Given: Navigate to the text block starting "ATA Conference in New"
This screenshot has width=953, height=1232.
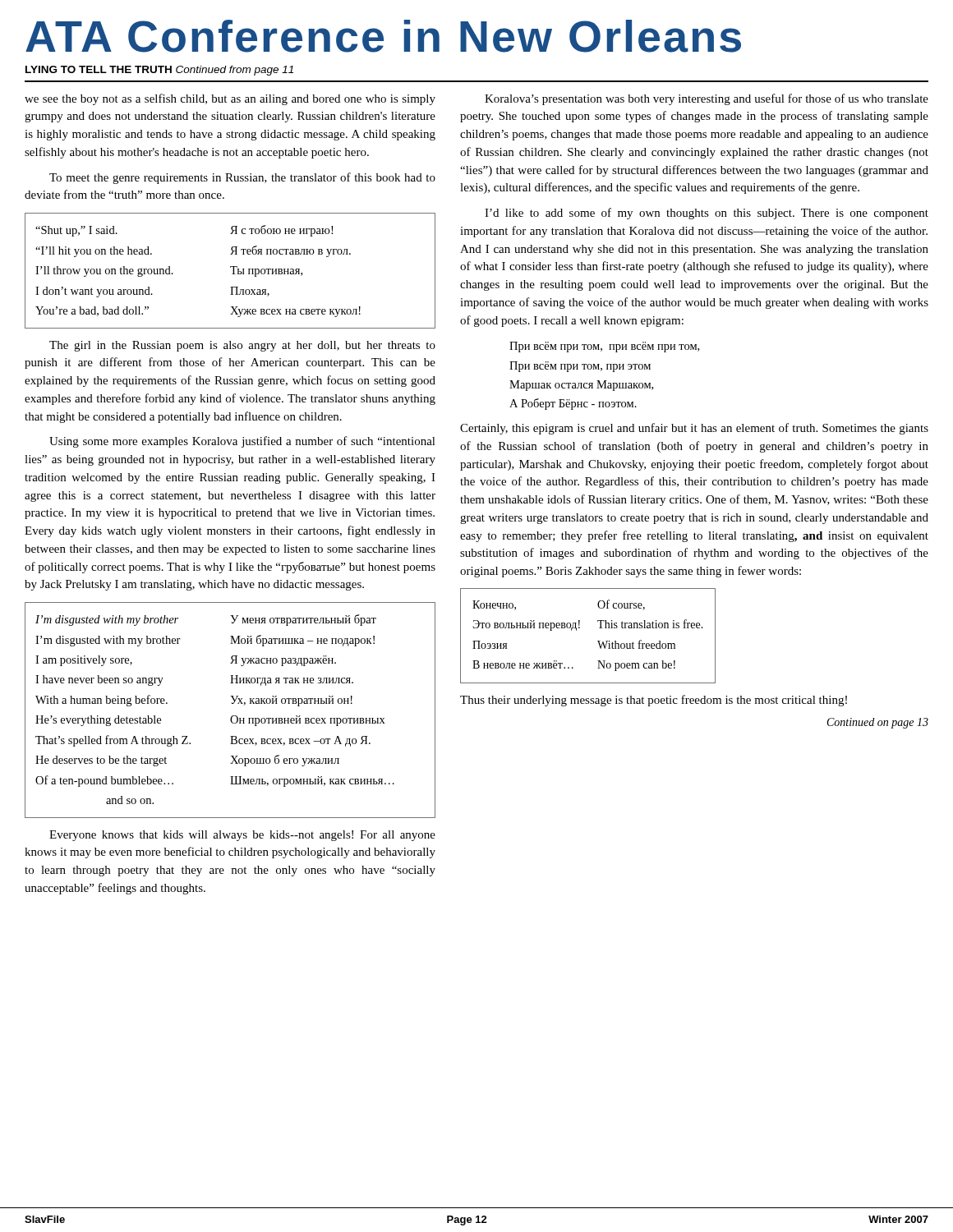Looking at the screenshot, I should tap(385, 36).
